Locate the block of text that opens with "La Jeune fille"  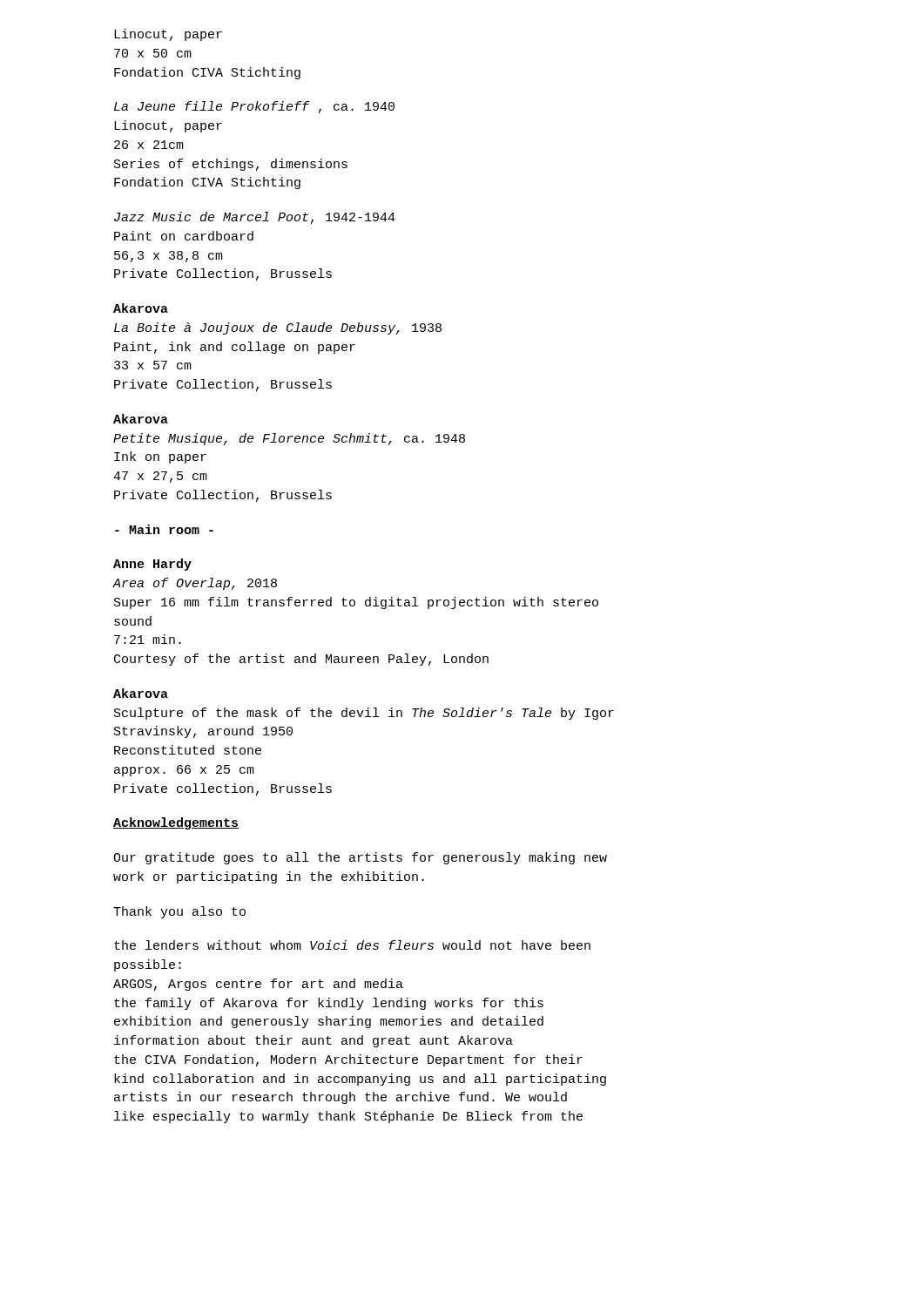(254, 107)
